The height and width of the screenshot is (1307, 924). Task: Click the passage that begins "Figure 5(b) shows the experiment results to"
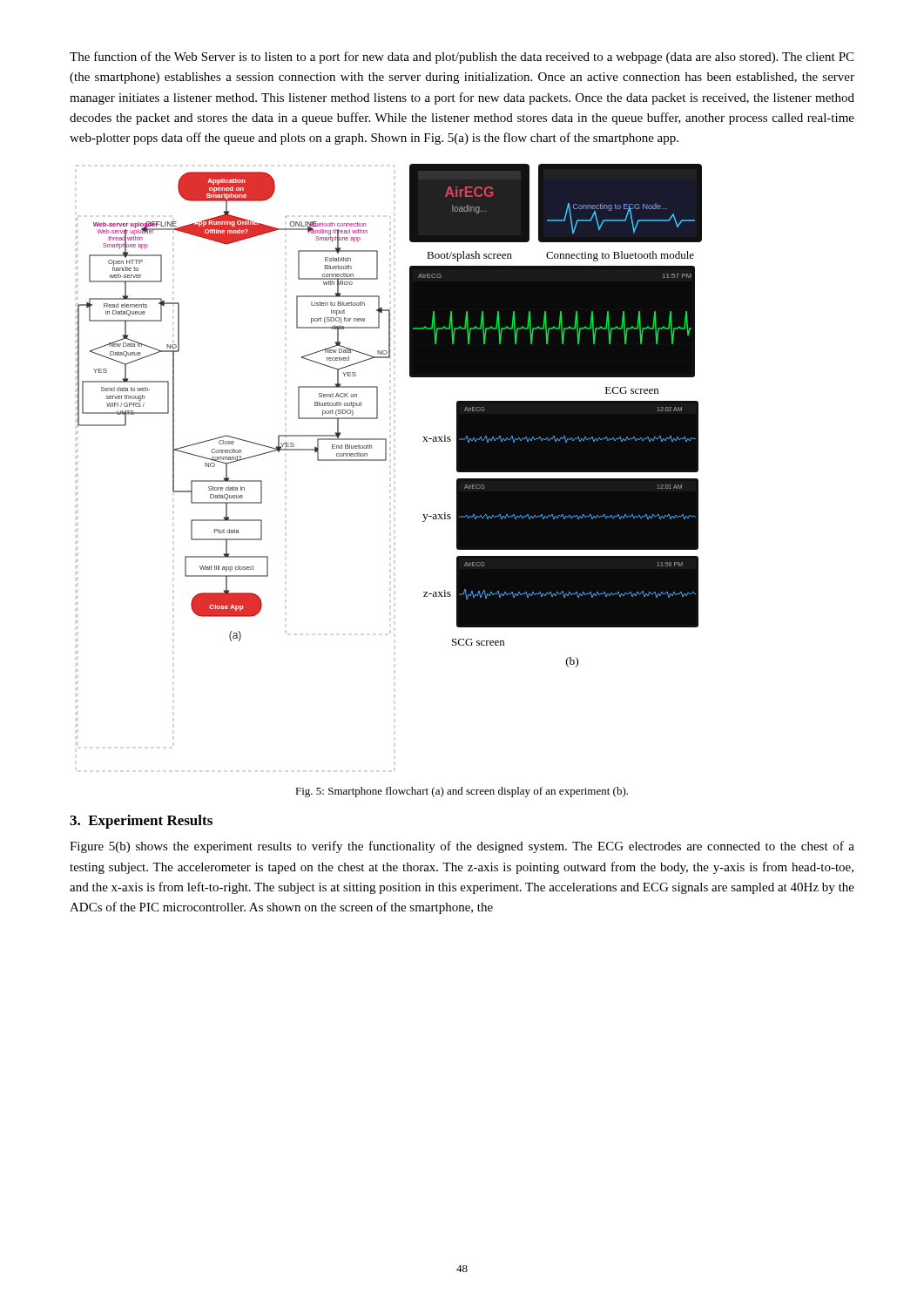pos(462,877)
